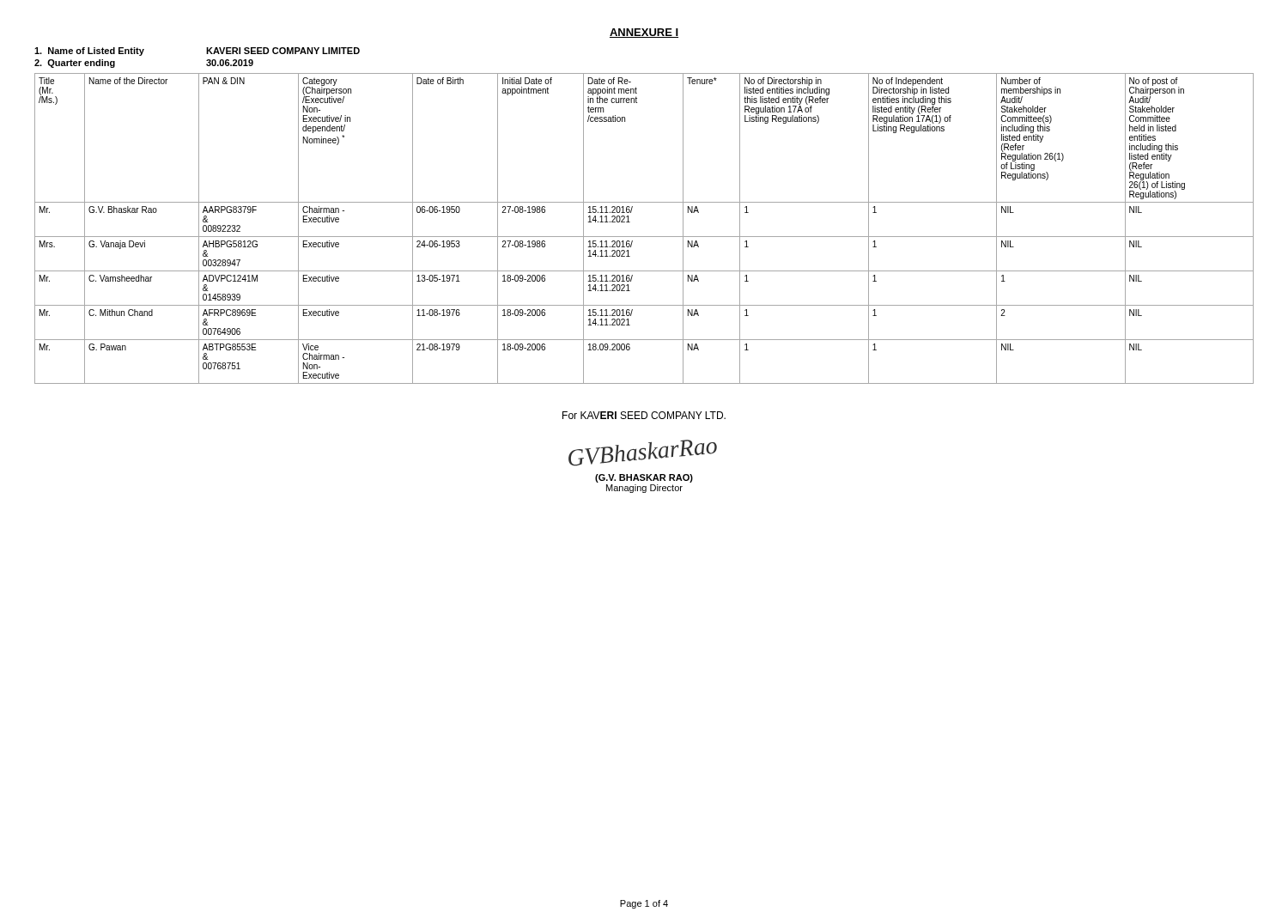This screenshot has width=1288, height=924.
Task: Click a table
Action: 644,228
